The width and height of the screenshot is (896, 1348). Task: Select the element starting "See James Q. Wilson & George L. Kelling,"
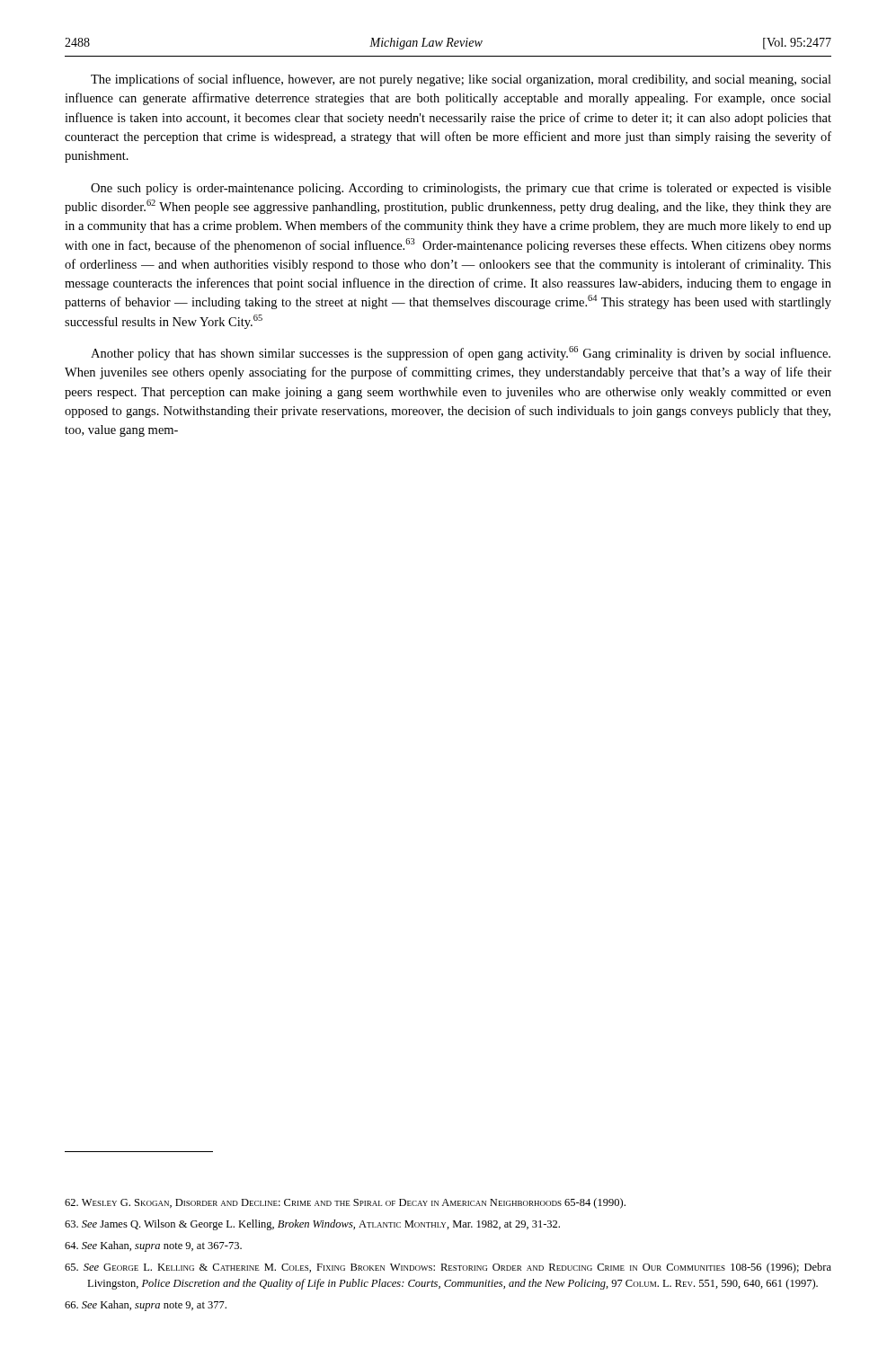click(313, 1224)
